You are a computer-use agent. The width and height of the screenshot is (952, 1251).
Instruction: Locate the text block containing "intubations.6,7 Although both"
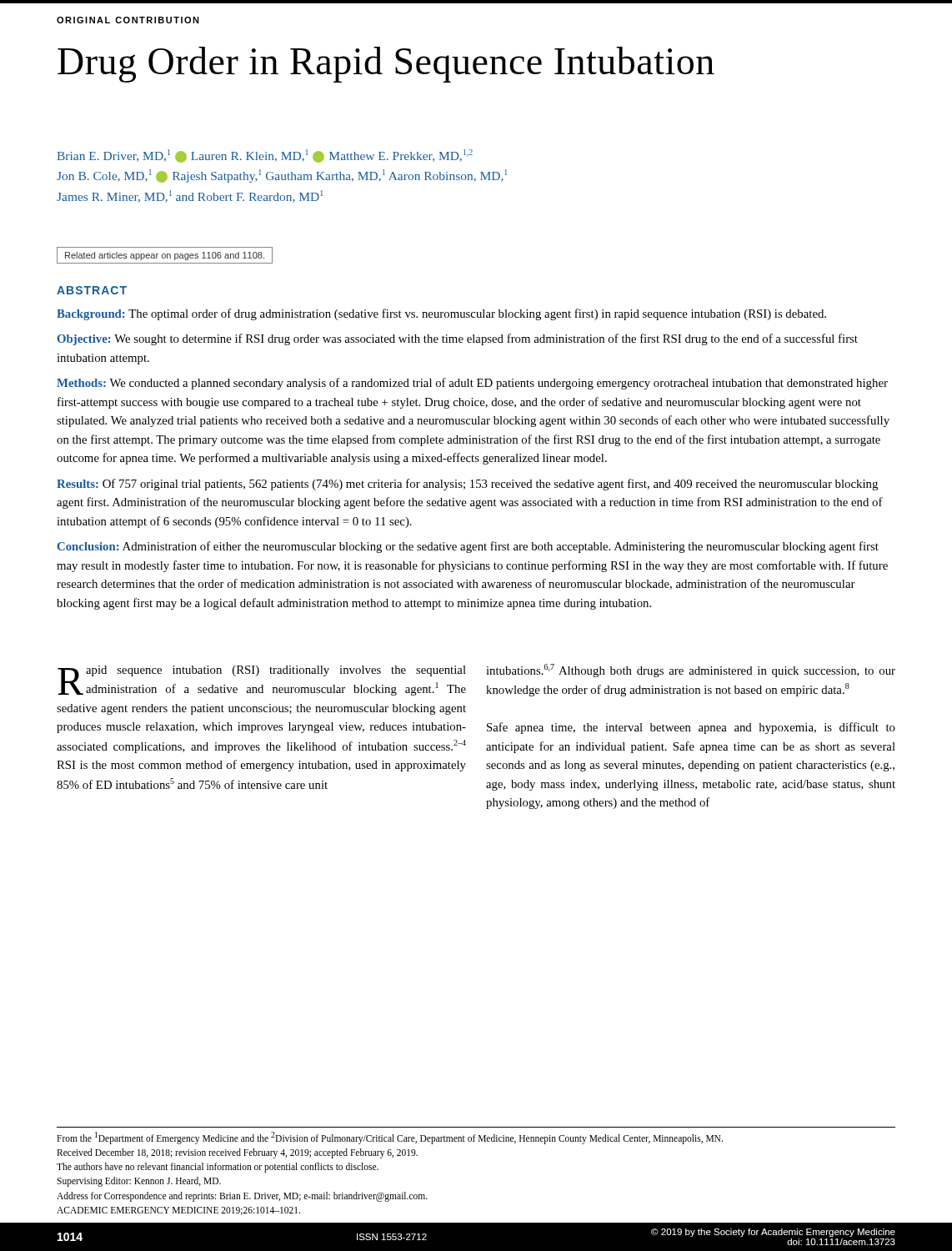[691, 736]
